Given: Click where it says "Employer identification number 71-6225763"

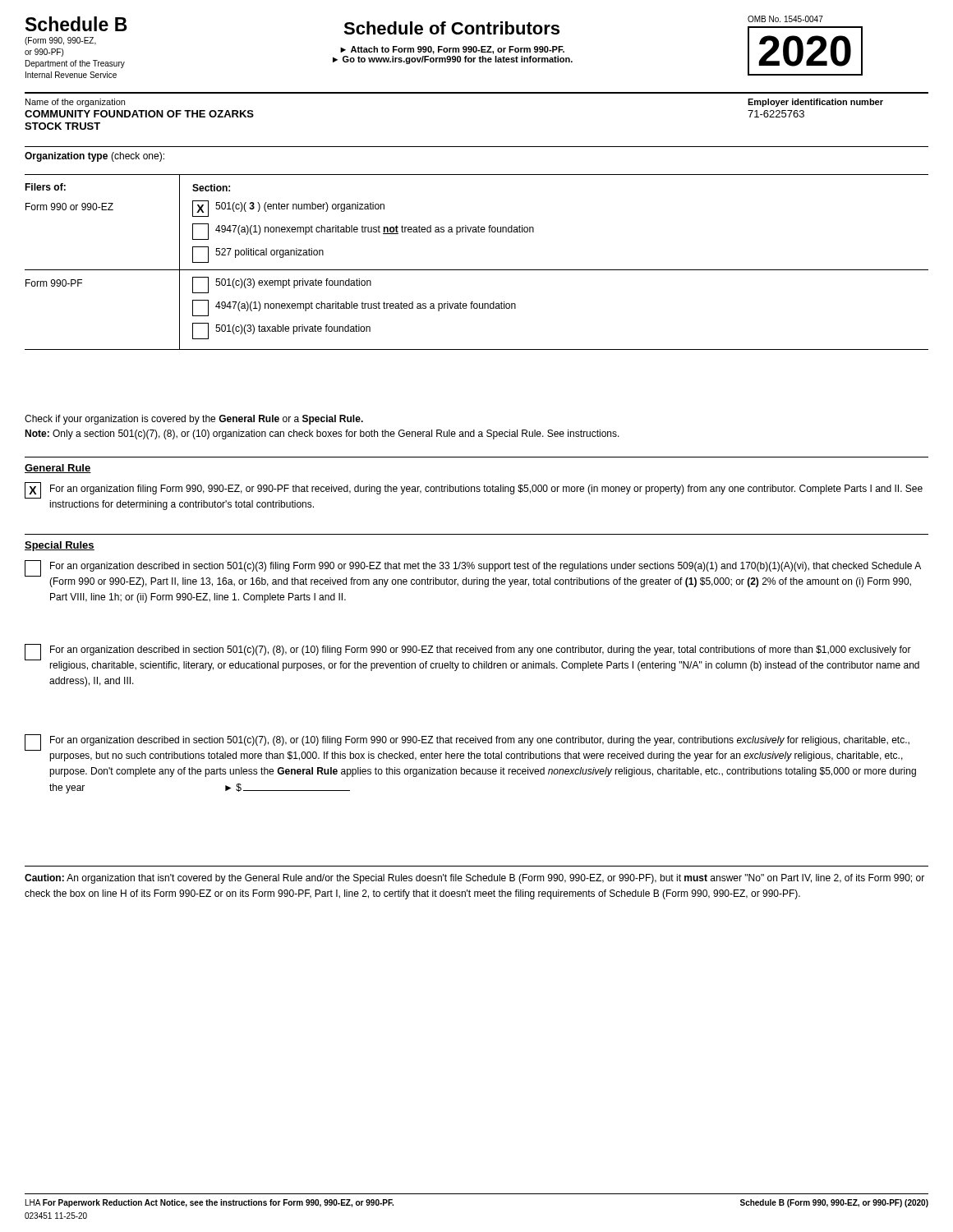Looking at the screenshot, I should 815,108.
